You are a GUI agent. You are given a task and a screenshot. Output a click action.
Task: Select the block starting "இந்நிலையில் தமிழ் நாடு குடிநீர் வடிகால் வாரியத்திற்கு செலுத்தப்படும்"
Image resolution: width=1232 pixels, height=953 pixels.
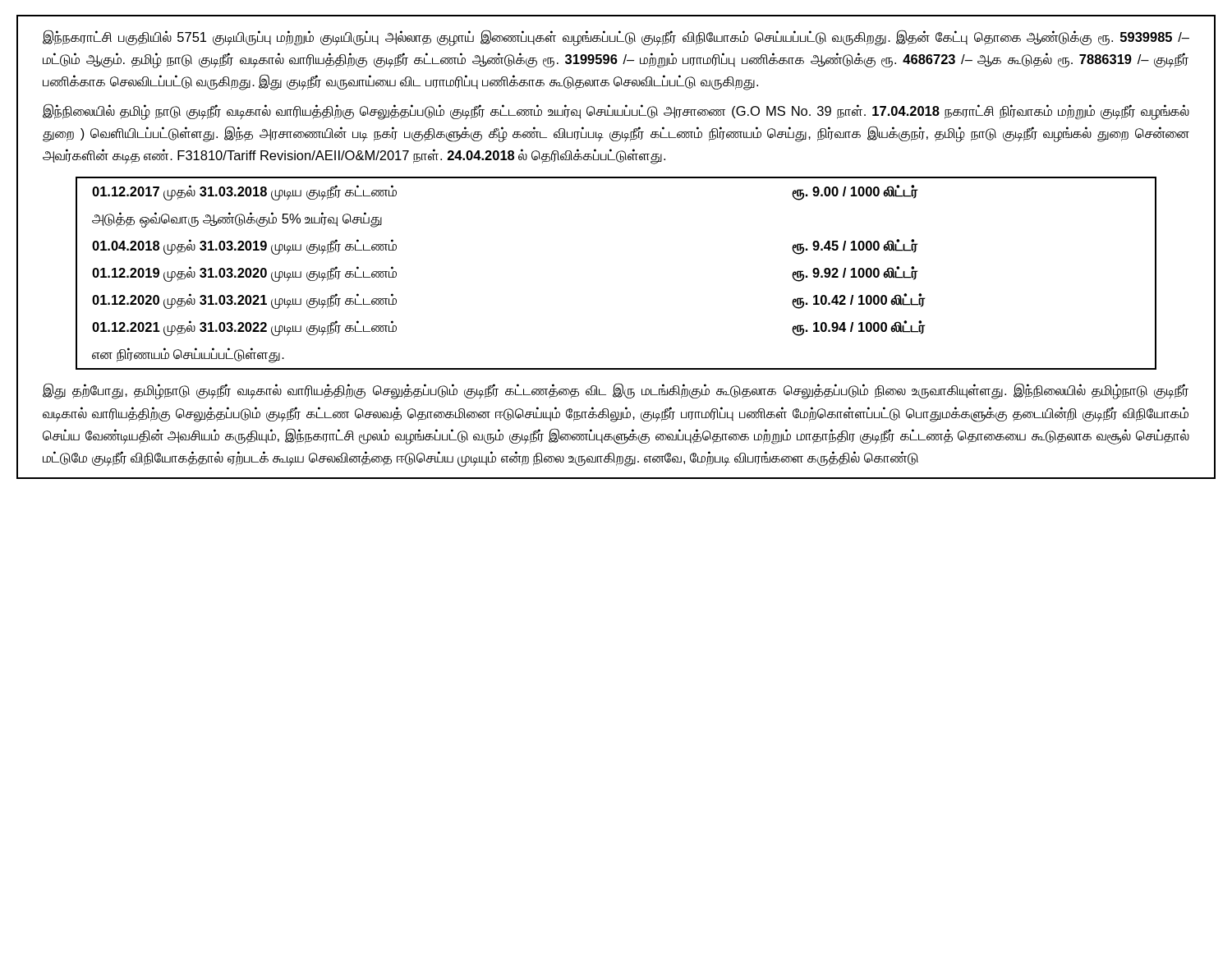click(x=616, y=133)
